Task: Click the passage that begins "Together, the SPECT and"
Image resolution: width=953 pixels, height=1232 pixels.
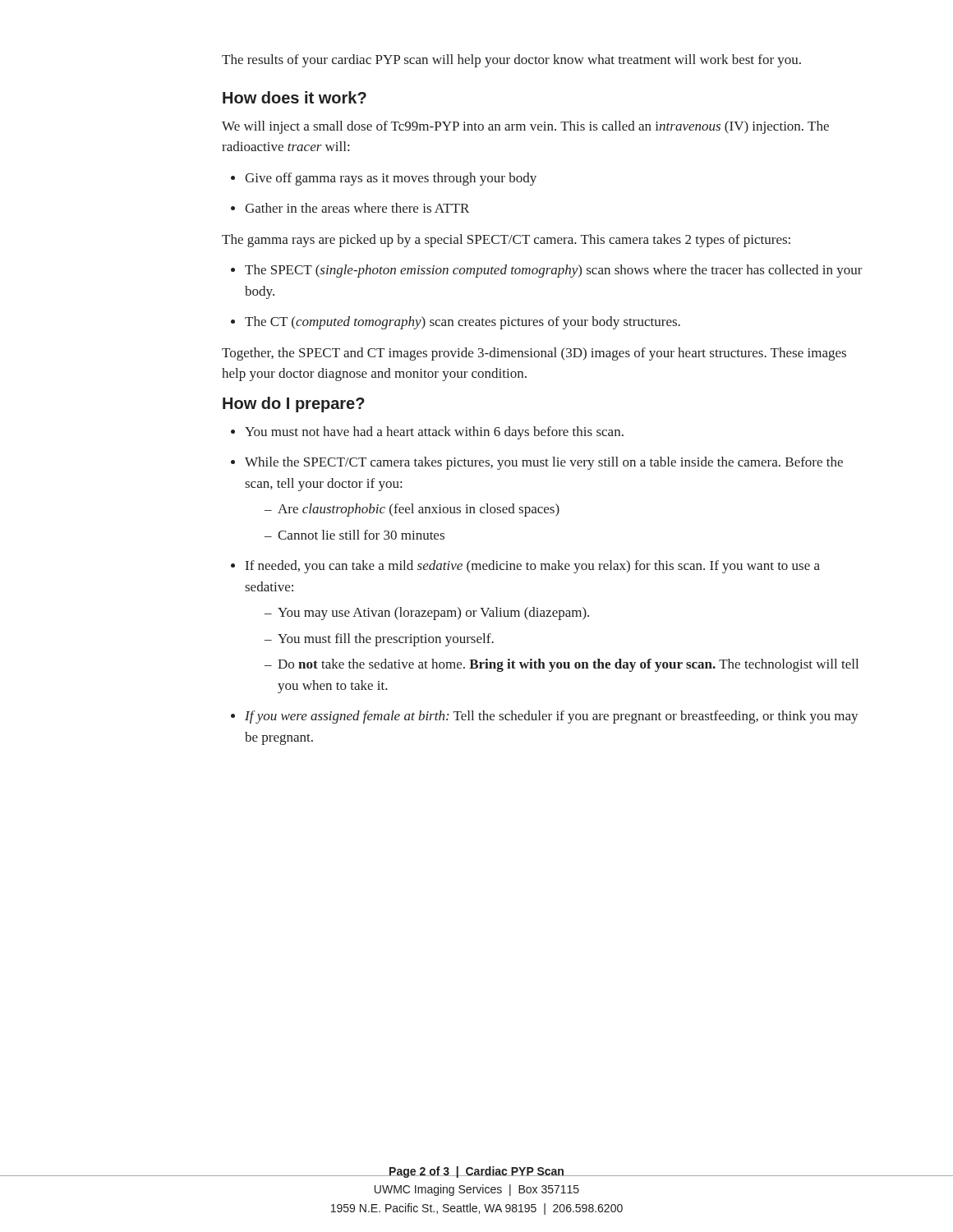Action: 534,363
